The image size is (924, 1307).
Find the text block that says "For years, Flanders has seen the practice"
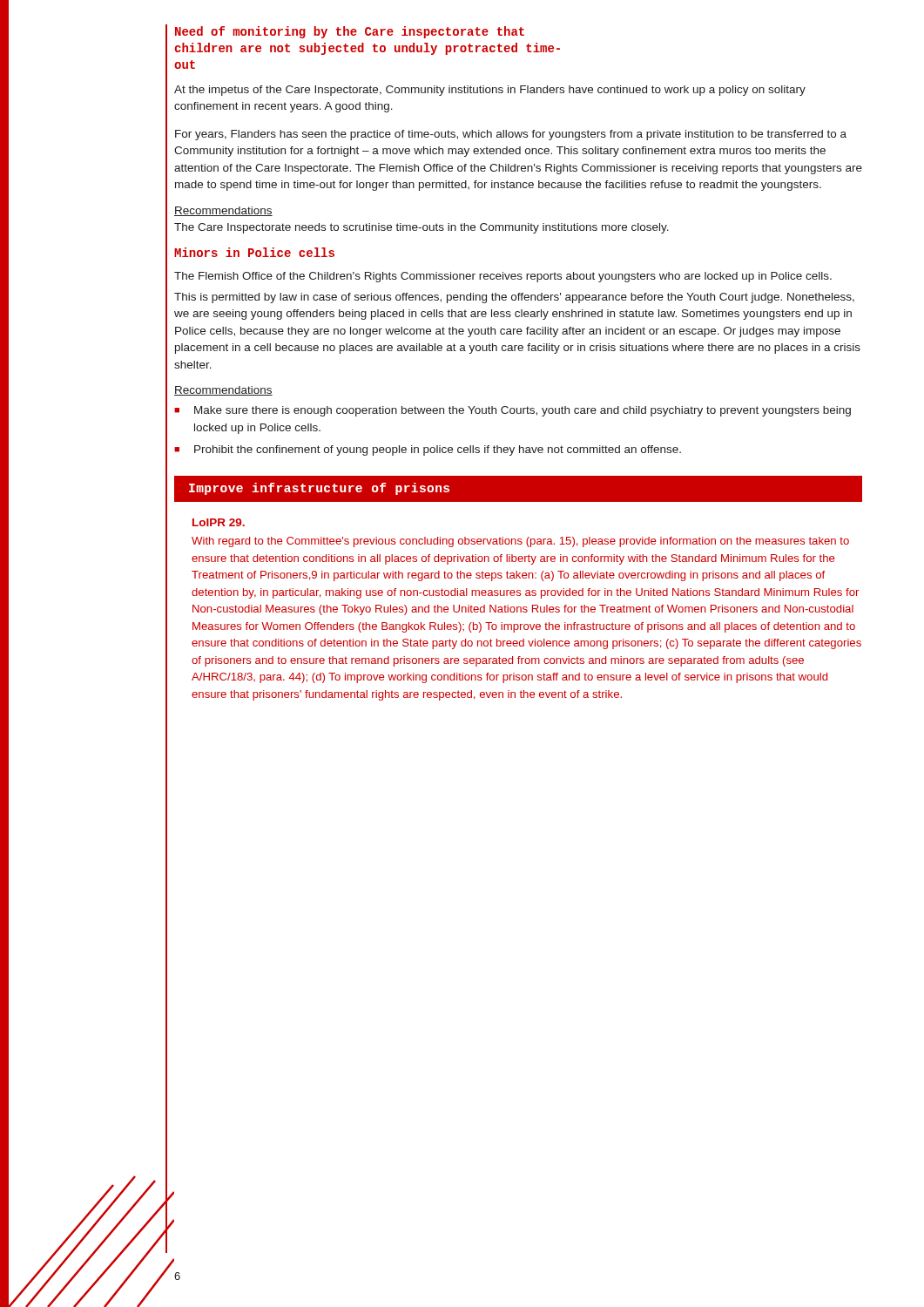click(x=518, y=159)
